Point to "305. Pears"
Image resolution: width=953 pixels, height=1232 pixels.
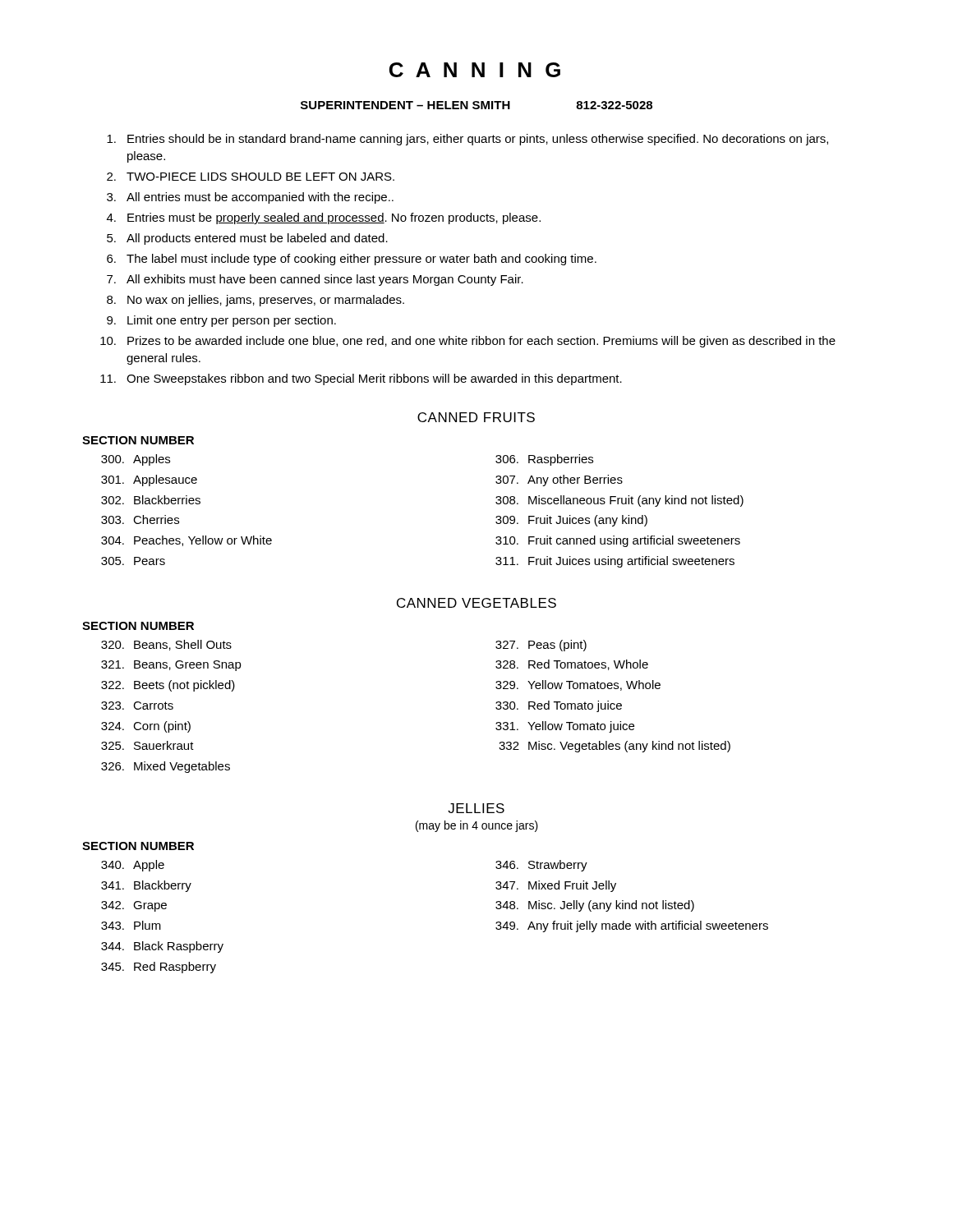(x=133, y=561)
